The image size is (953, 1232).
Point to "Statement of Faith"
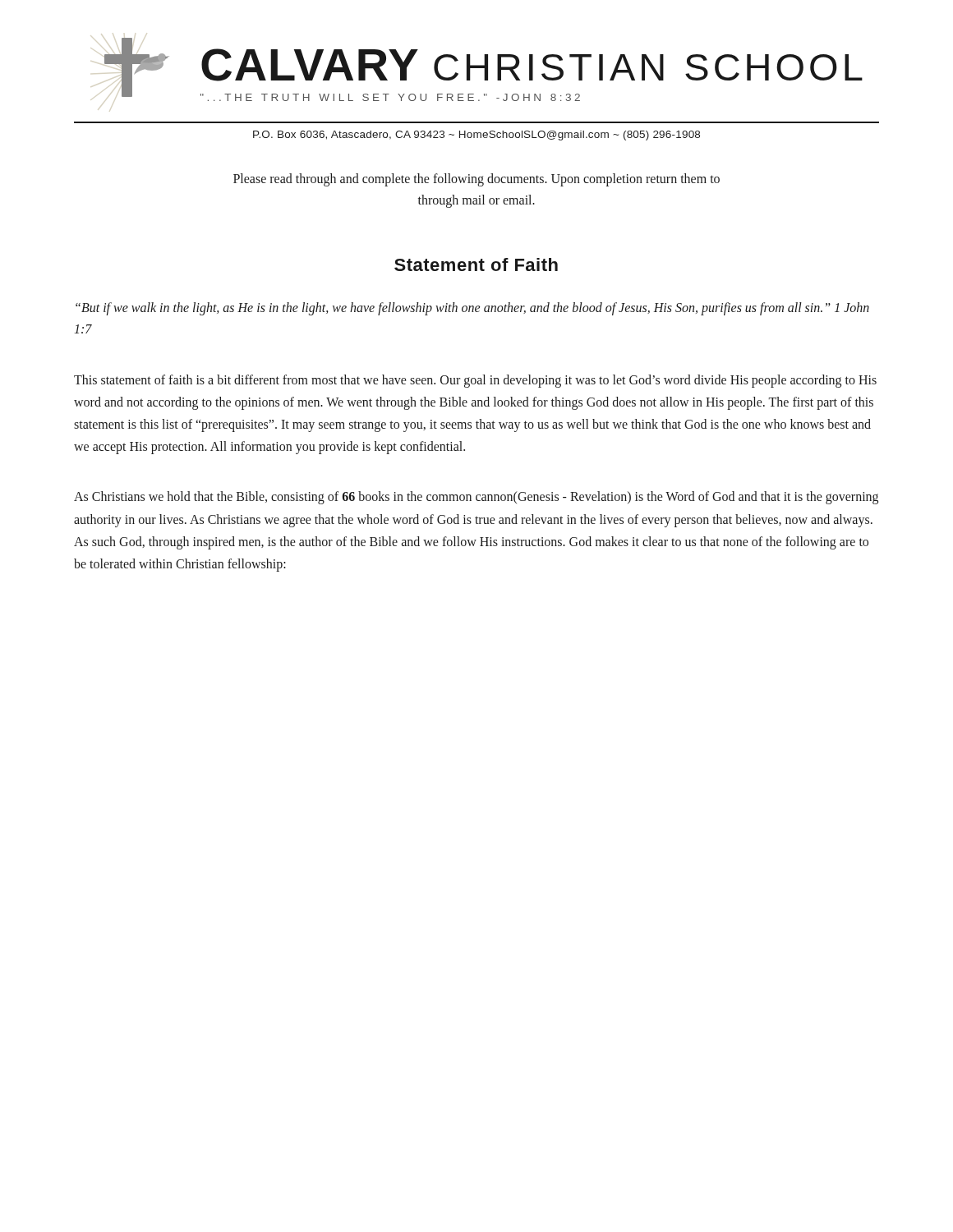[x=476, y=265]
